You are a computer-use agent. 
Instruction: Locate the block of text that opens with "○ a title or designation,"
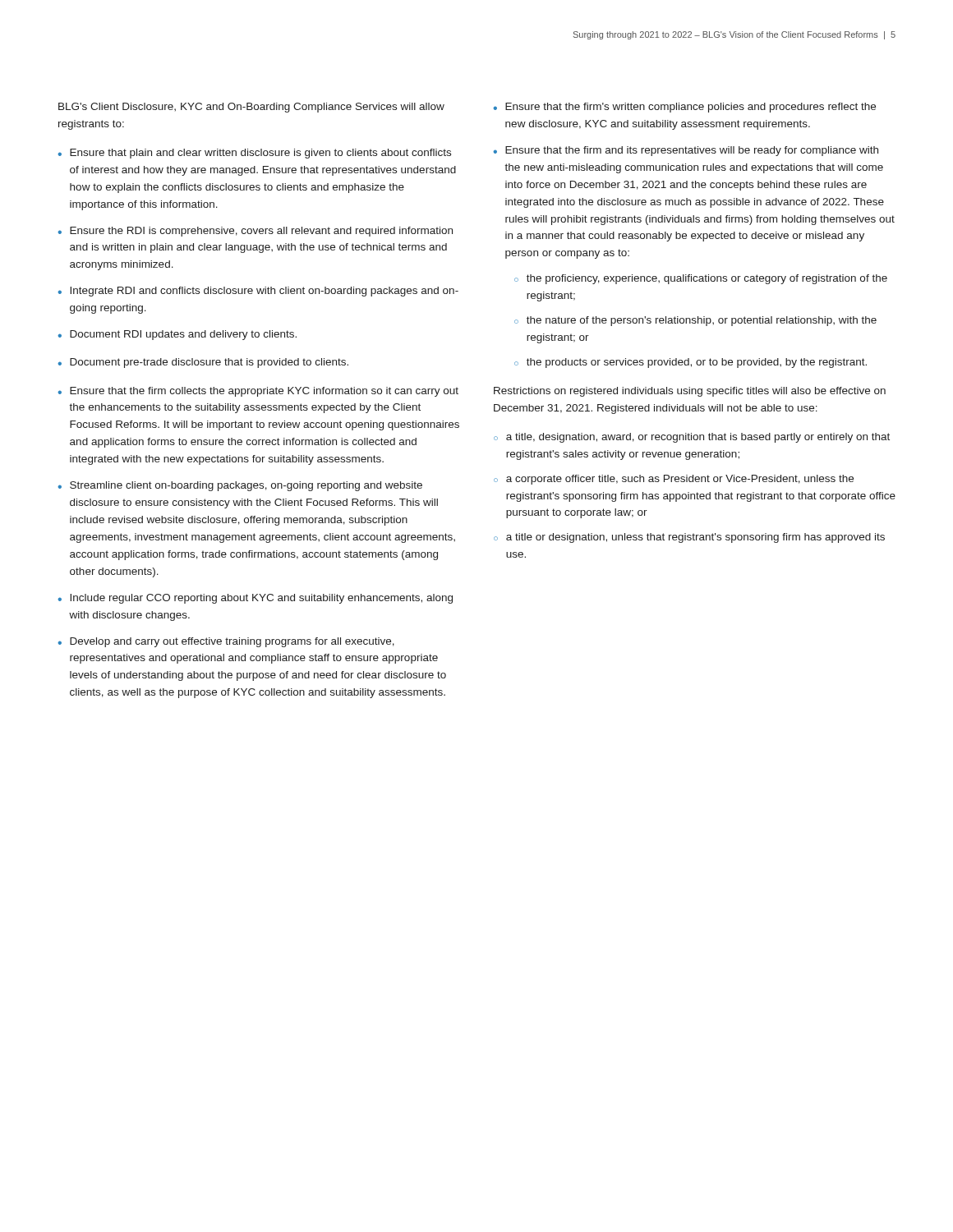(694, 546)
